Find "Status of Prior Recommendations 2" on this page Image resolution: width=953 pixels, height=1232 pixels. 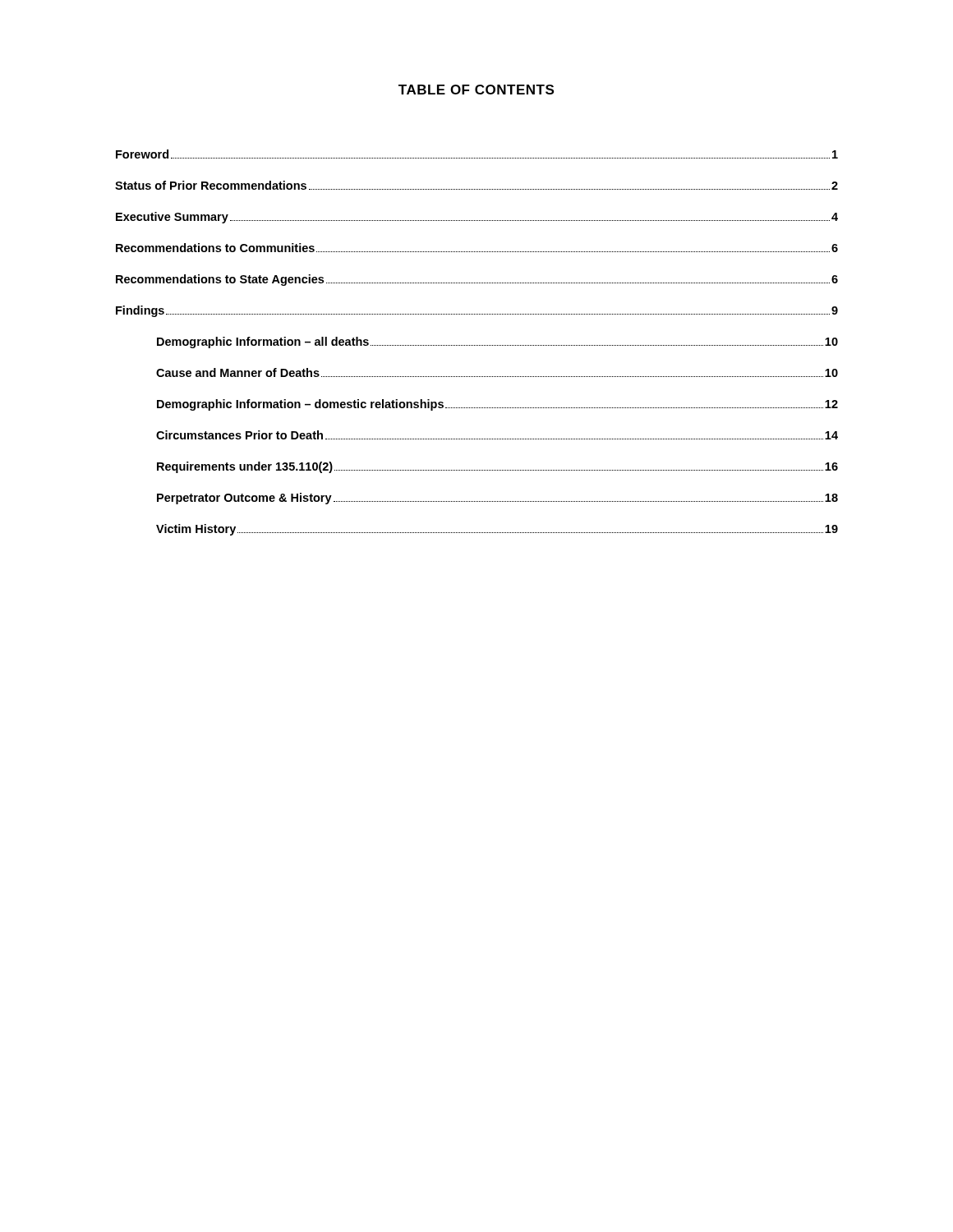tap(476, 186)
